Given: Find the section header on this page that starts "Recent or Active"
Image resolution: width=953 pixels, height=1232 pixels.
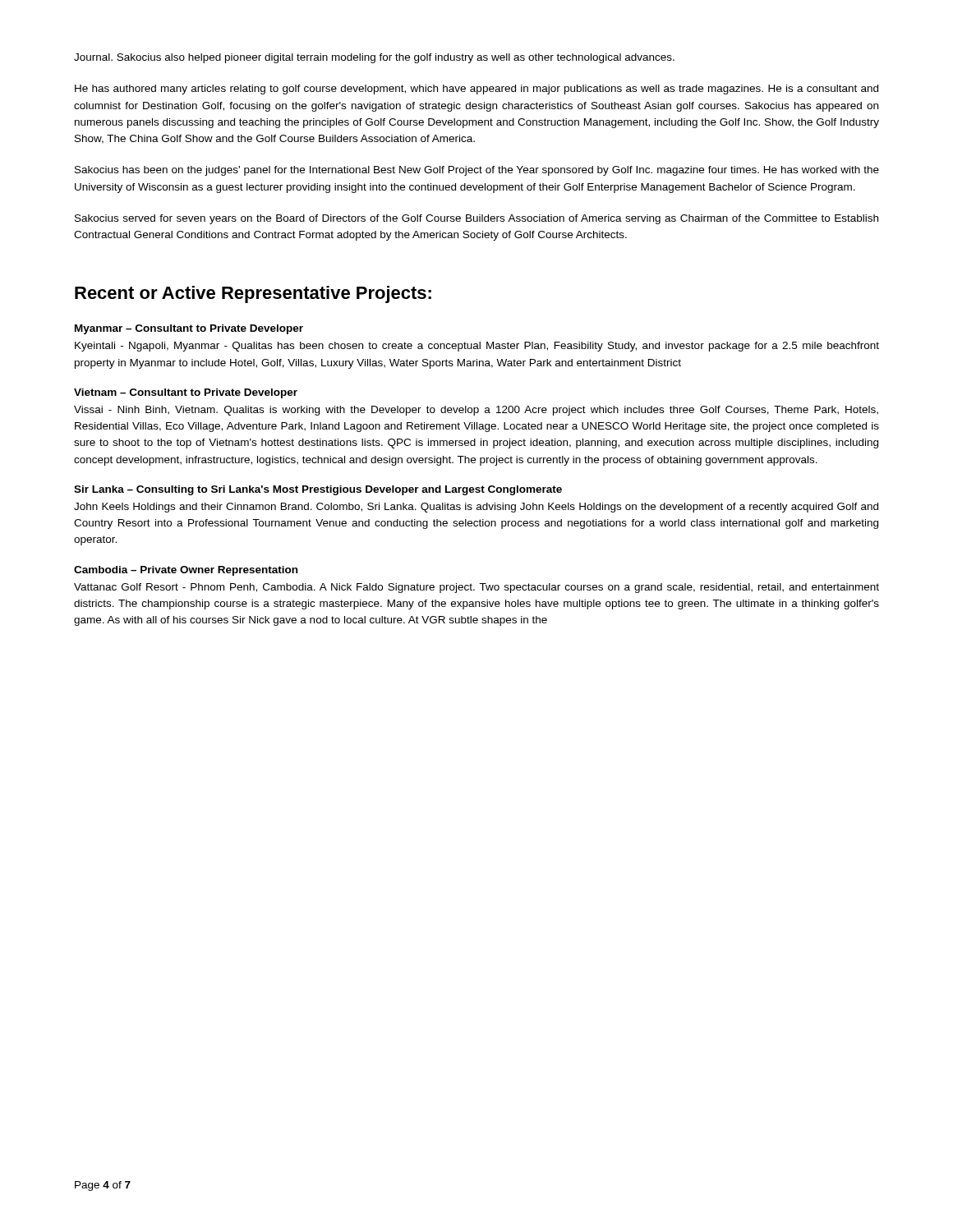Looking at the screenshot, I should click(253, 293).
